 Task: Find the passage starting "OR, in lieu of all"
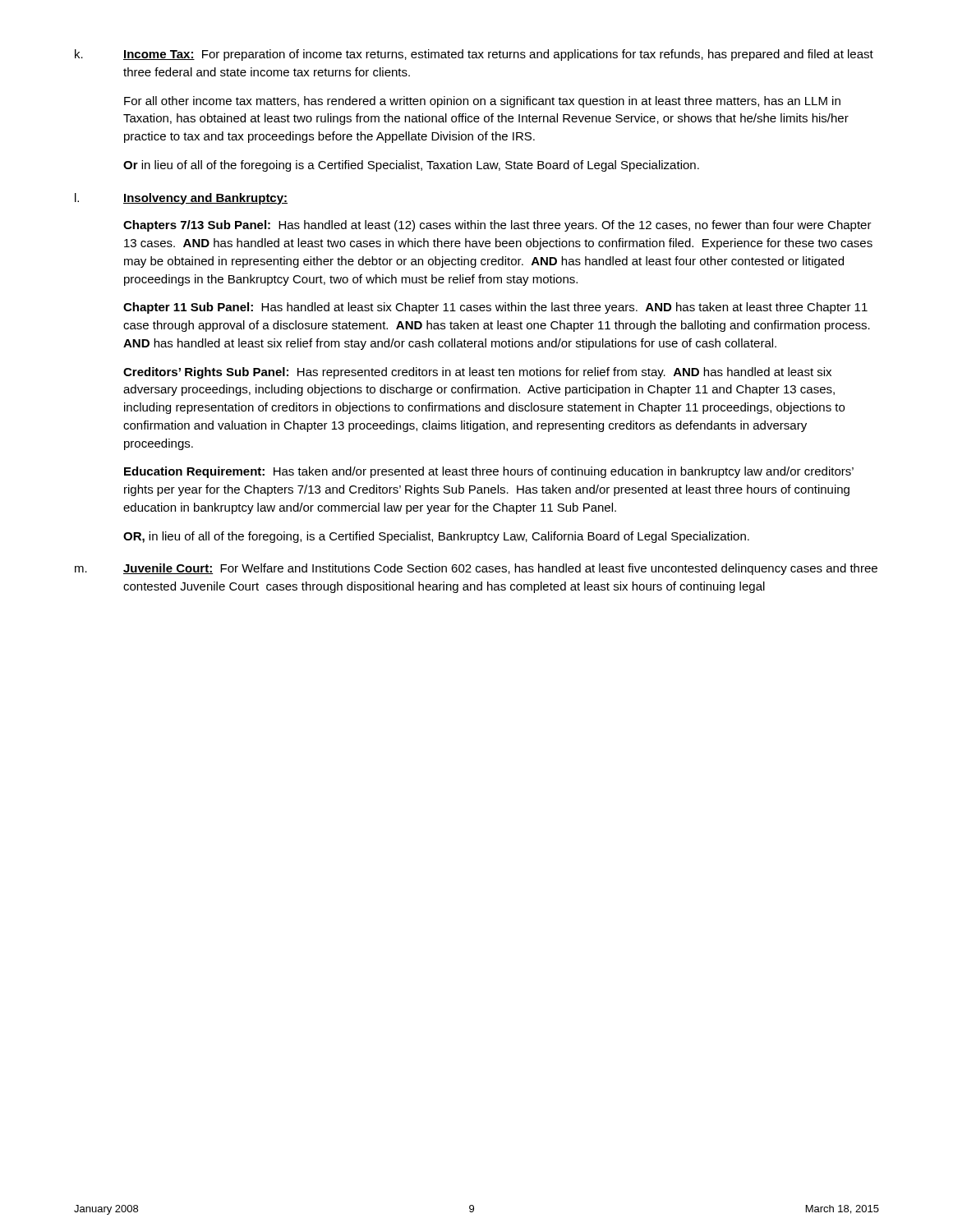pos(501,536)
